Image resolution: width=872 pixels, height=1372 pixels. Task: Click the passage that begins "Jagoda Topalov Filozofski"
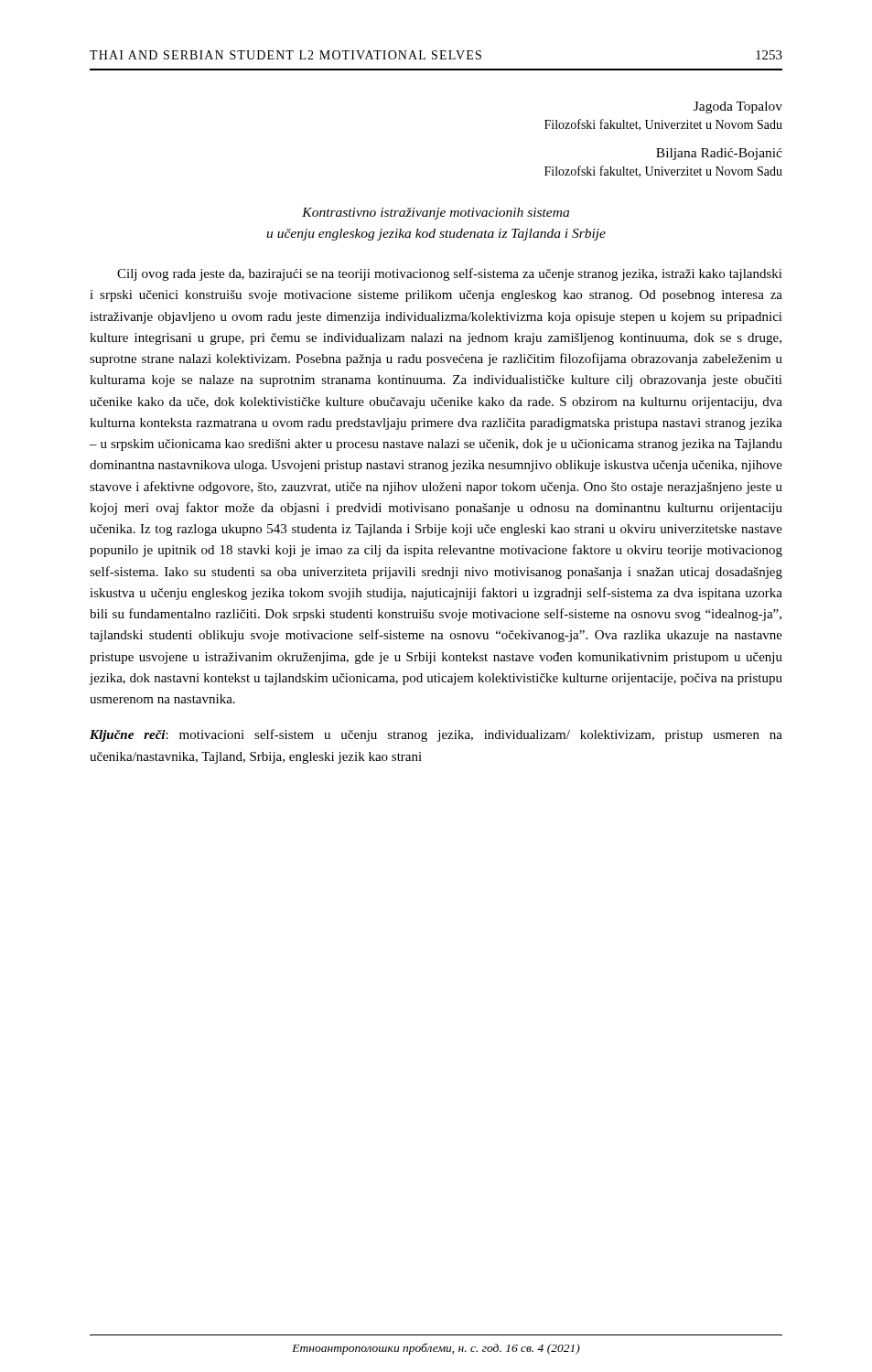coord(738,107)
